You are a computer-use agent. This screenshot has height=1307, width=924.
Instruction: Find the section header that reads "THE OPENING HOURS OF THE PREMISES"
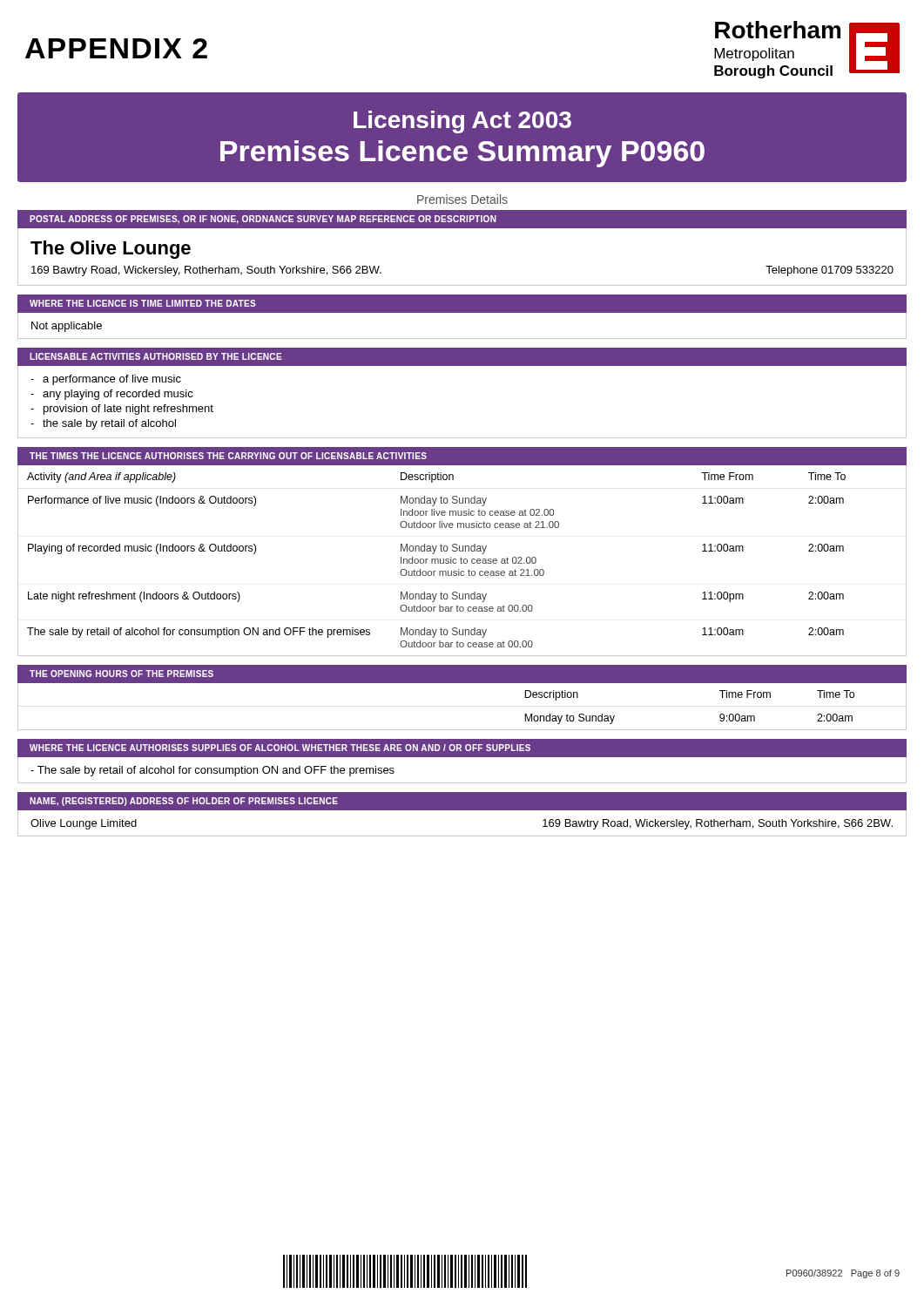coord(122,674)
